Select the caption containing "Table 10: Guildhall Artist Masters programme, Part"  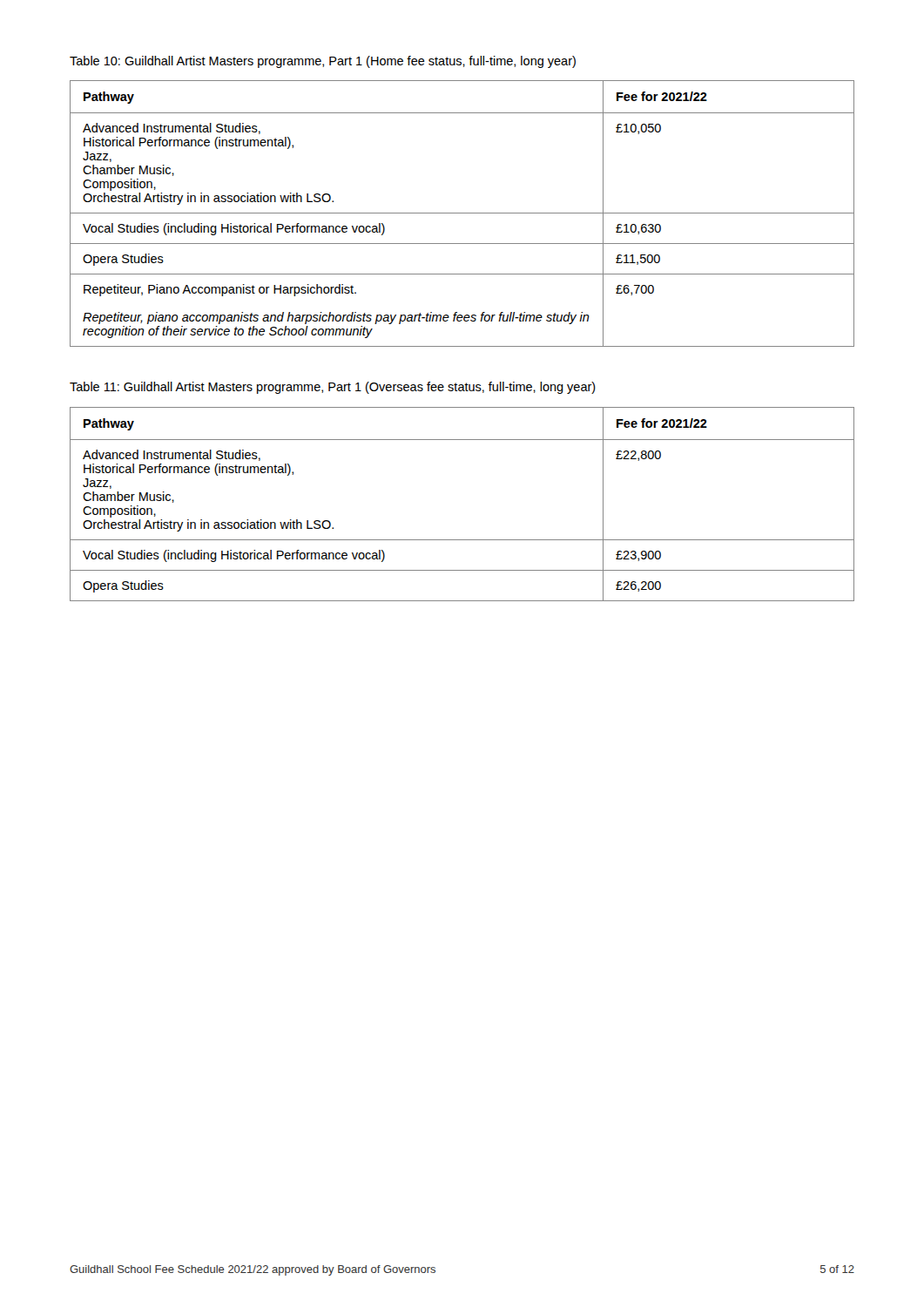pos(323,61)
